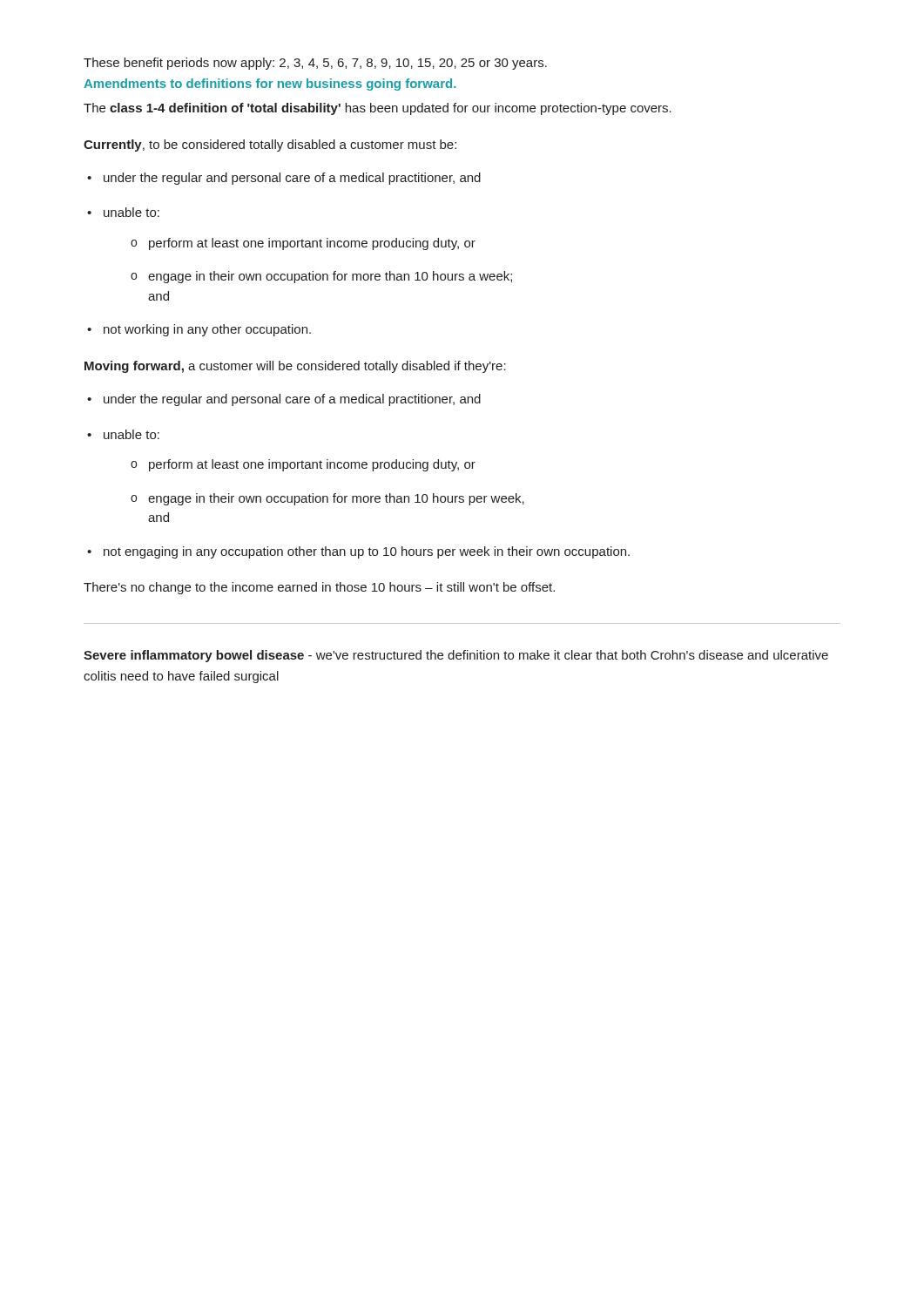Point to the element starting "Moving forward, a customer"
The width and height of the screenshot is (924, 1307).
click(x=295, y=365)
